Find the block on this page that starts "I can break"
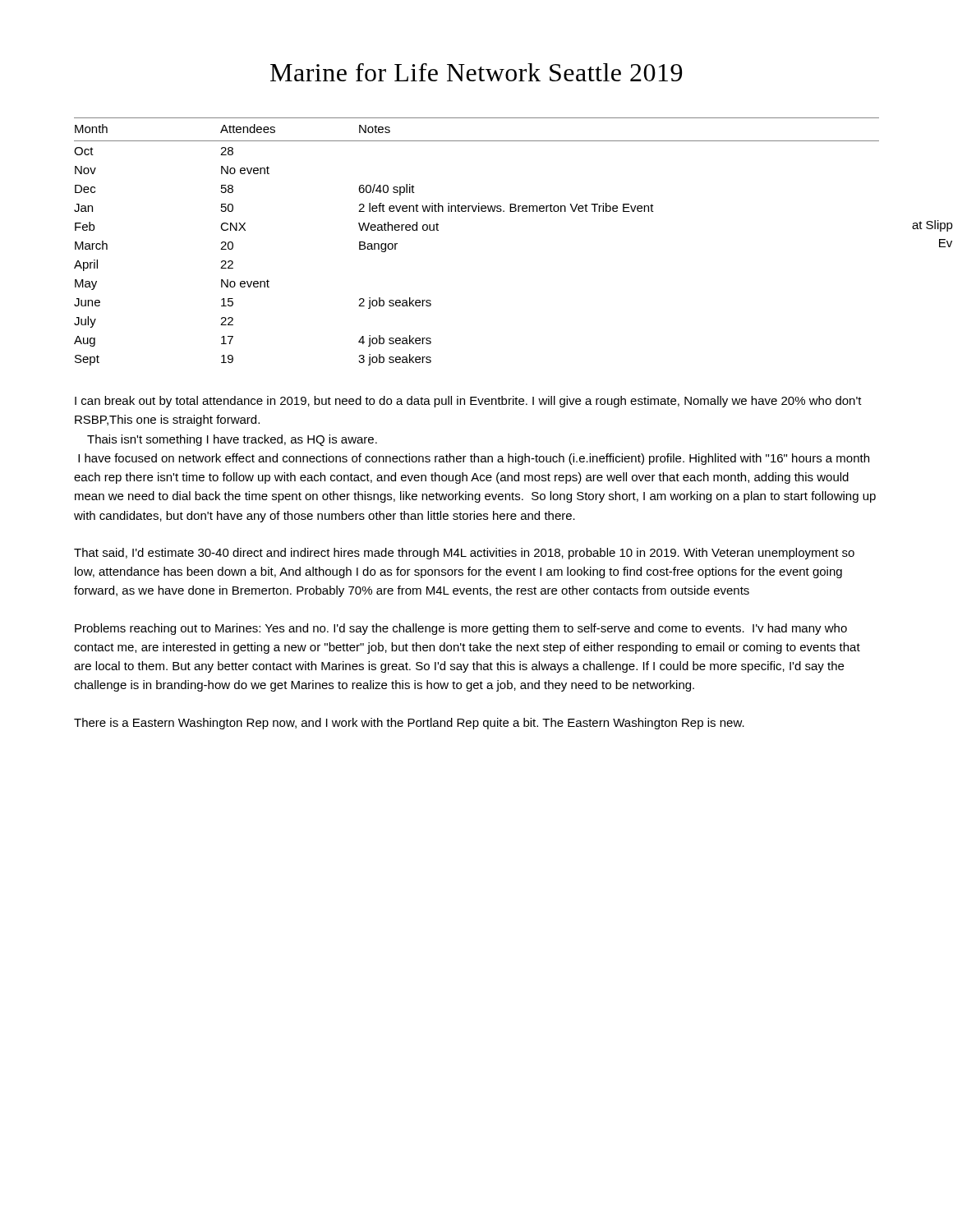The image size is (953, 1232). (x=475, y=458)
